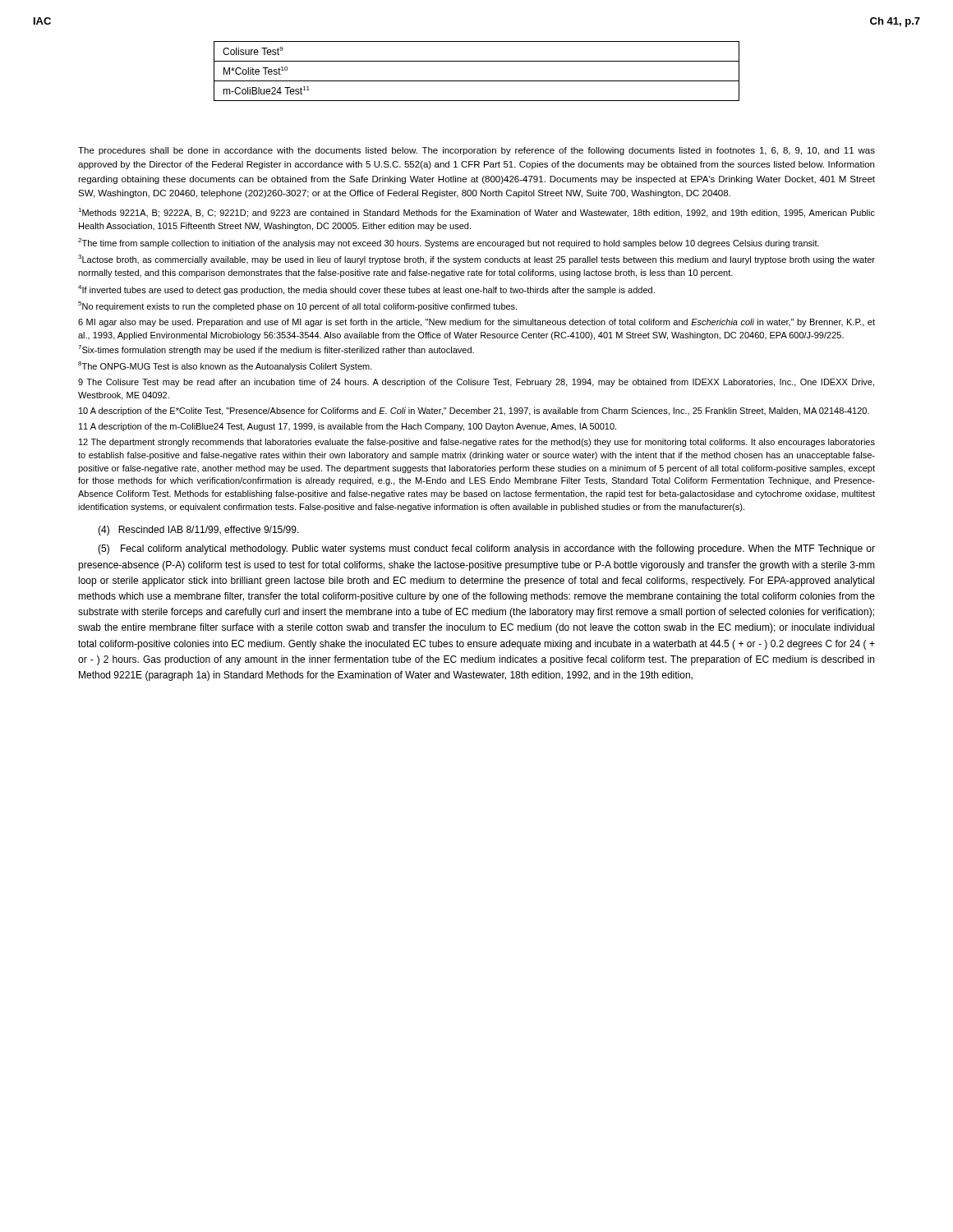Find the region starting "The procedures shall"
Image resolution: width=953 pixels, height=1232 pixels.
tap(476, 172)
